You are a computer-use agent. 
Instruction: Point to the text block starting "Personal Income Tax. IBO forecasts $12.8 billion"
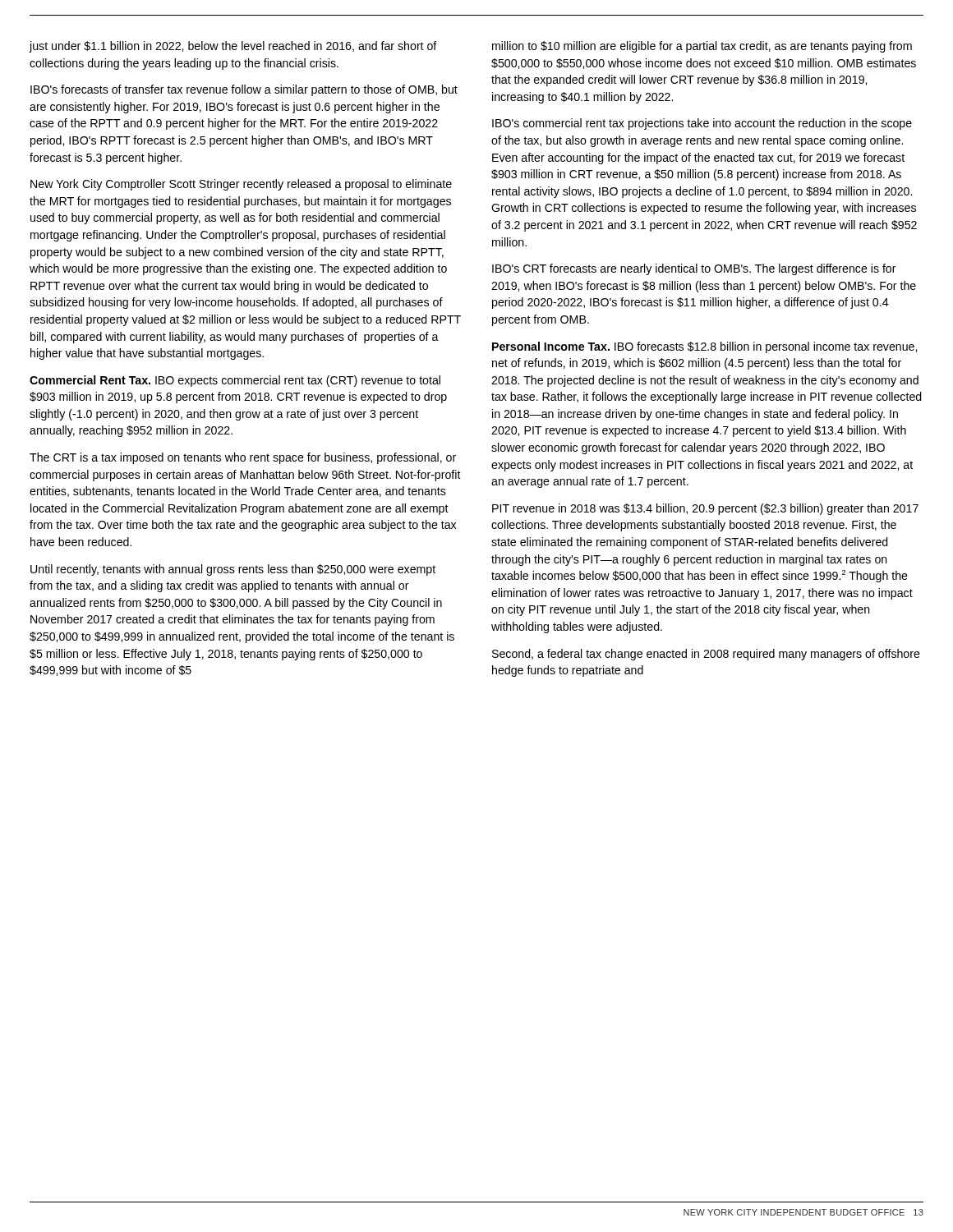707,414
